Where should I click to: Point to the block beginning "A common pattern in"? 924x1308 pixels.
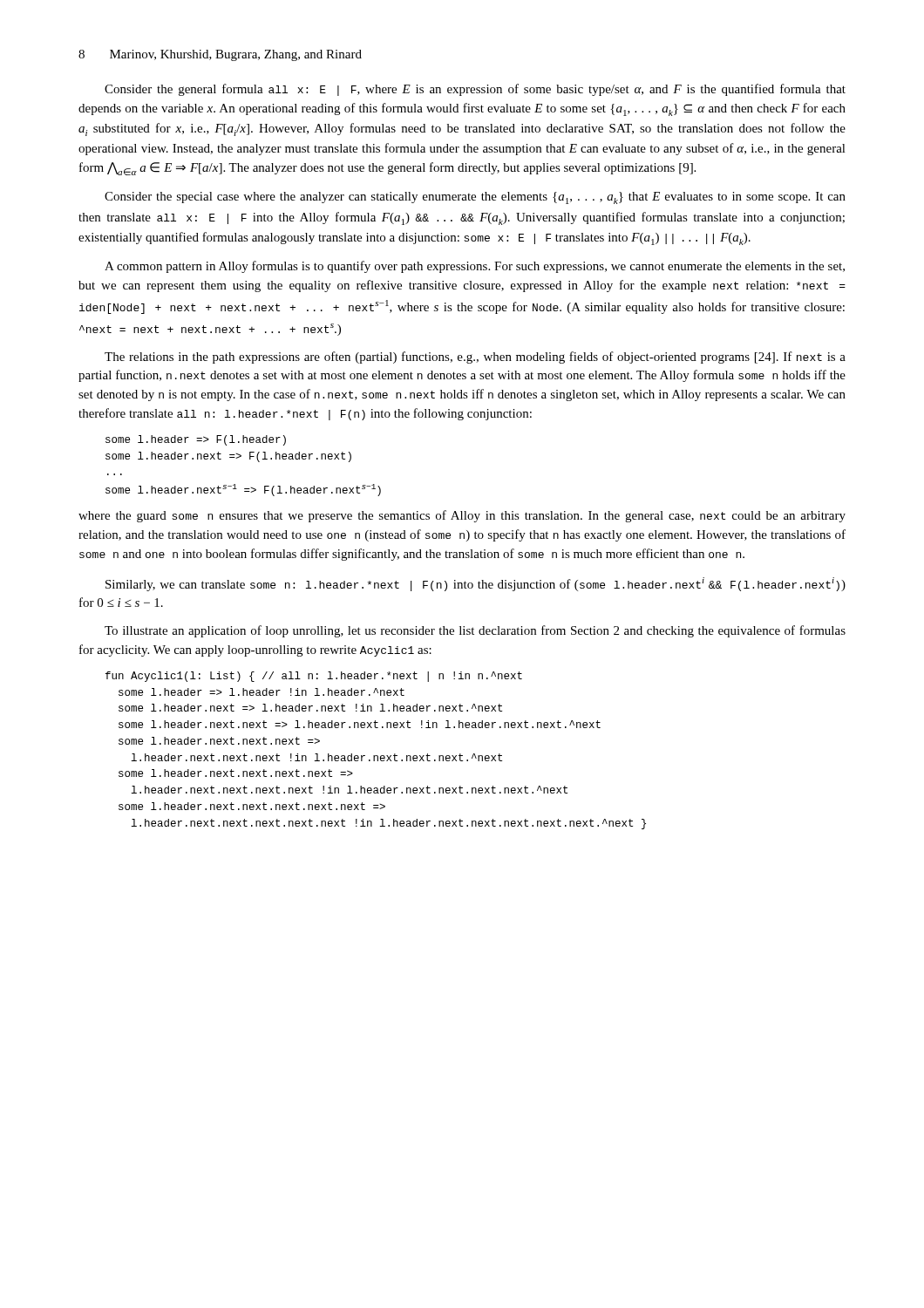pyautogui.click(x=462, y=298)
